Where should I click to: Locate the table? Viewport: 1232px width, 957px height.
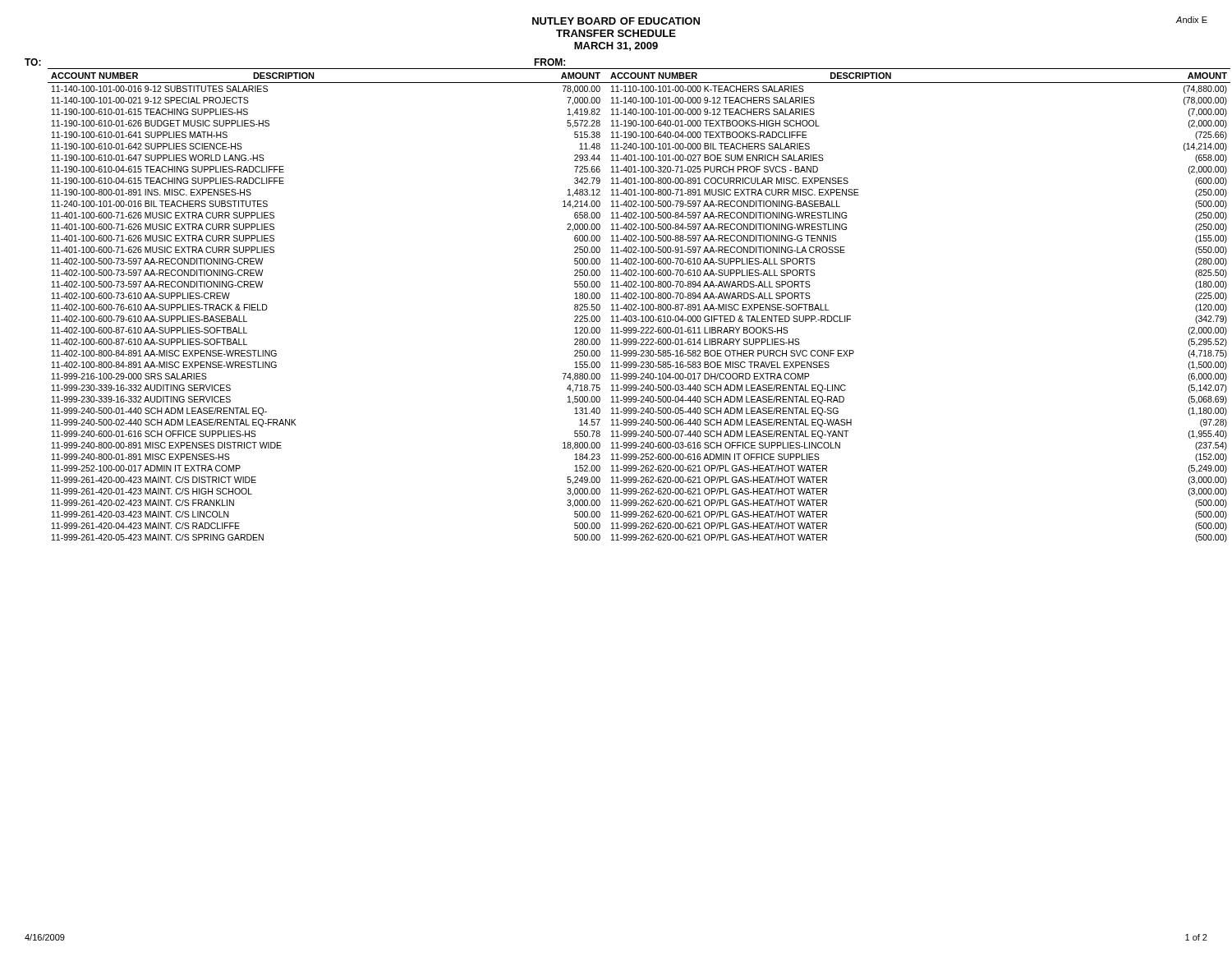click(616, 306)
